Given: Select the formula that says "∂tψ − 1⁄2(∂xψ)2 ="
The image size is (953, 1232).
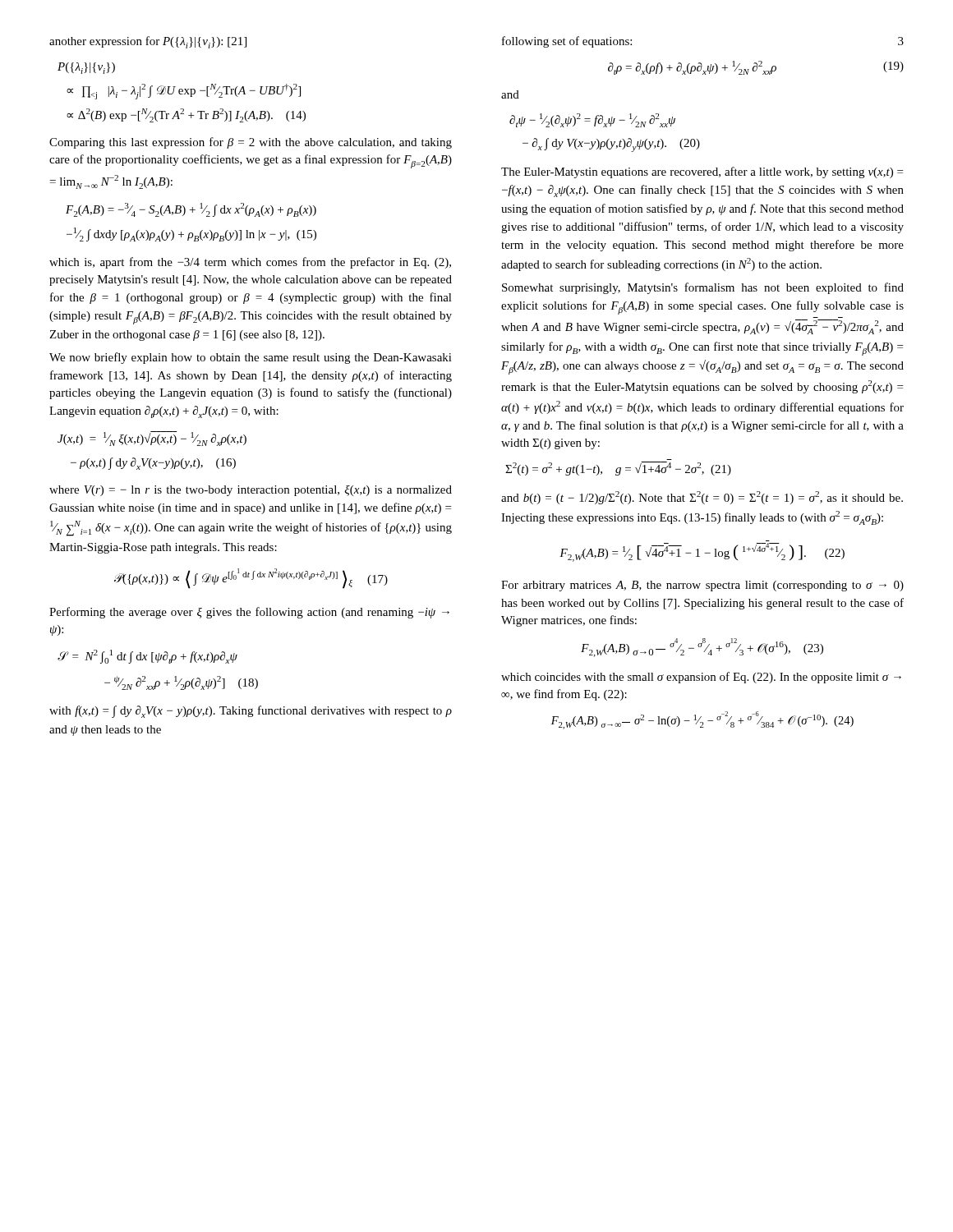Looking at the screenshot, I should coord(592,120).
